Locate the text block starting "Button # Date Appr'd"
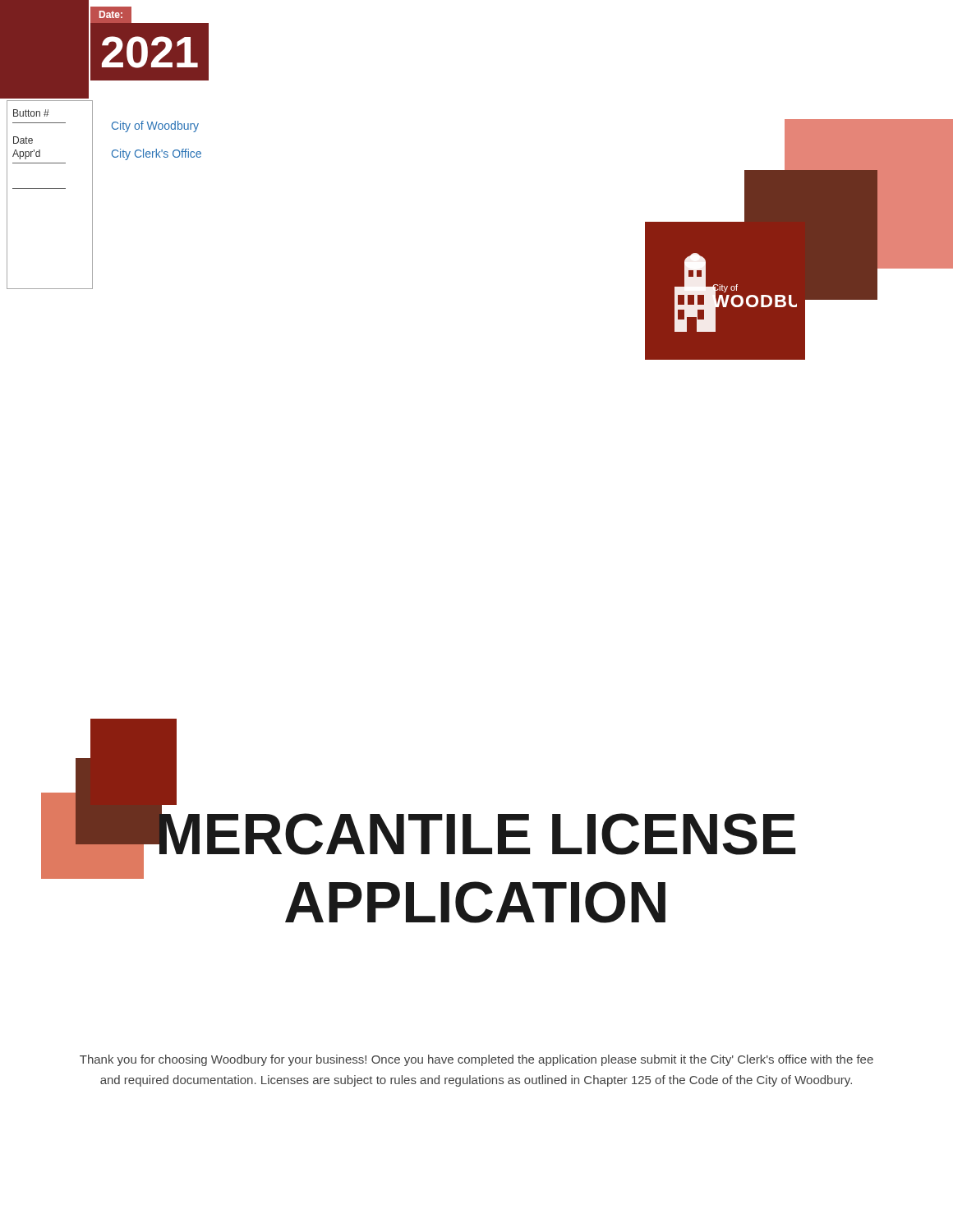This screenshot has height=1232, width=953. (x=50, y=148)
